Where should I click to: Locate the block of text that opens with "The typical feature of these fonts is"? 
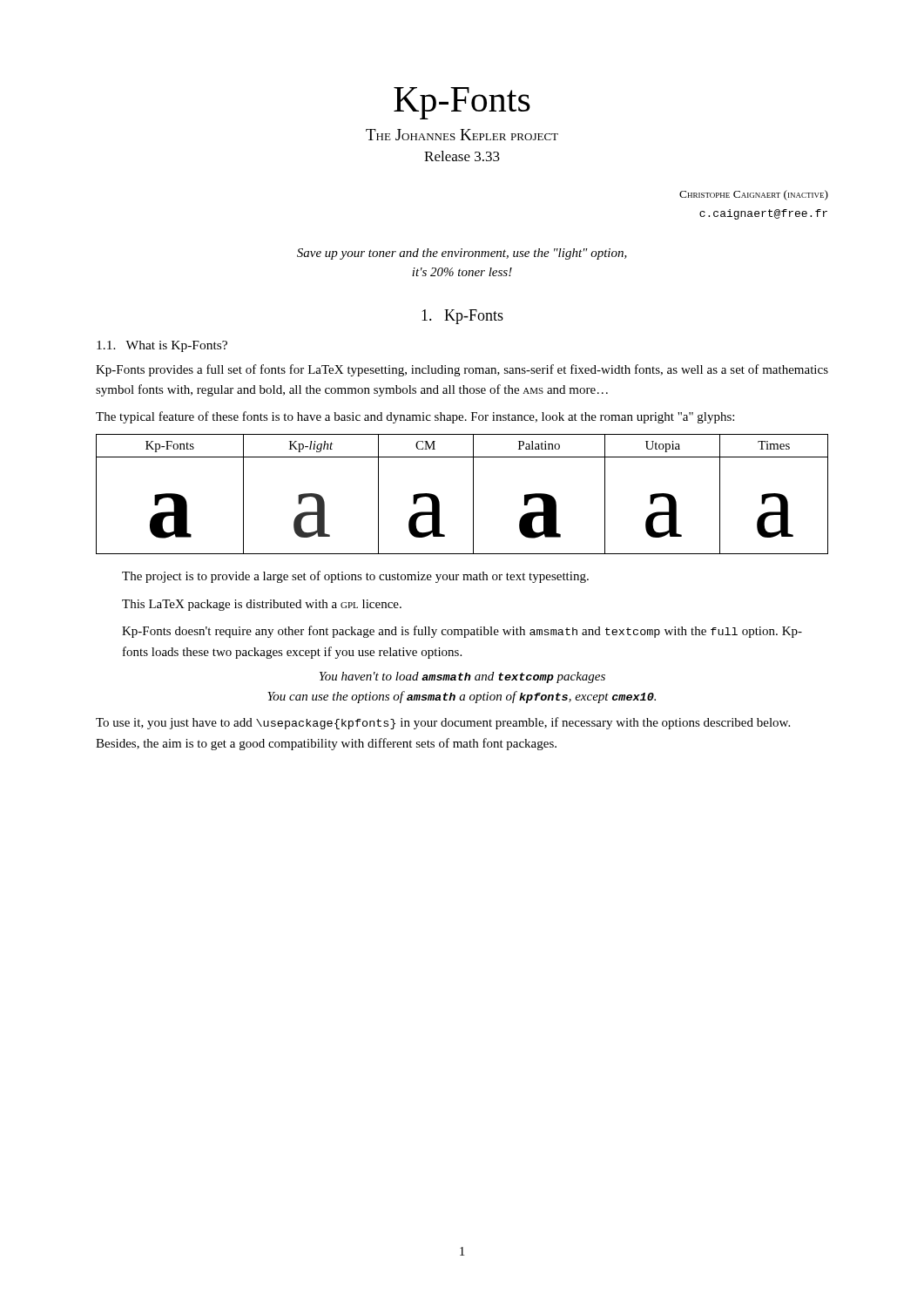(416, 417)
